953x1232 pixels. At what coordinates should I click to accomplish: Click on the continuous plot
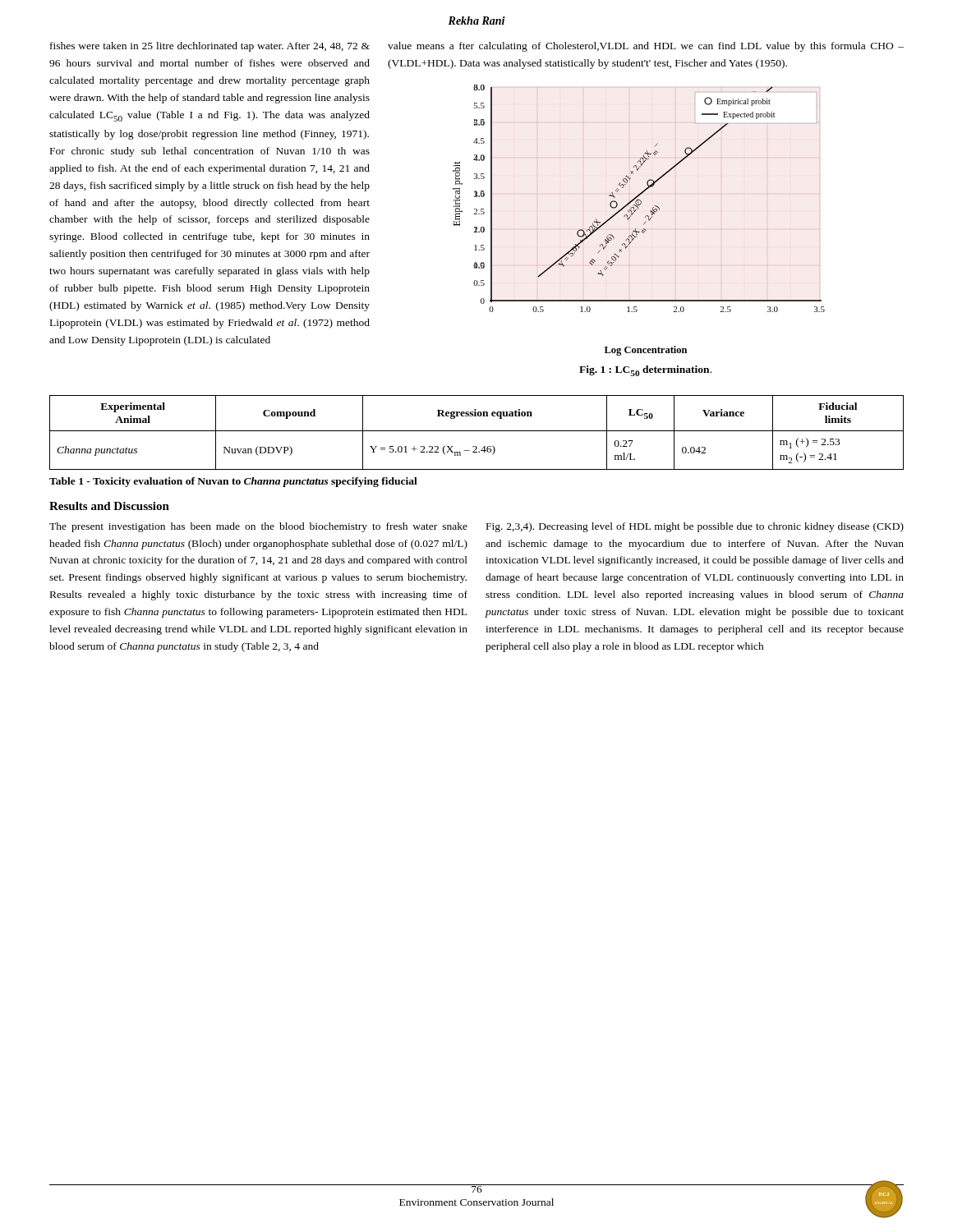coord(646,219)
